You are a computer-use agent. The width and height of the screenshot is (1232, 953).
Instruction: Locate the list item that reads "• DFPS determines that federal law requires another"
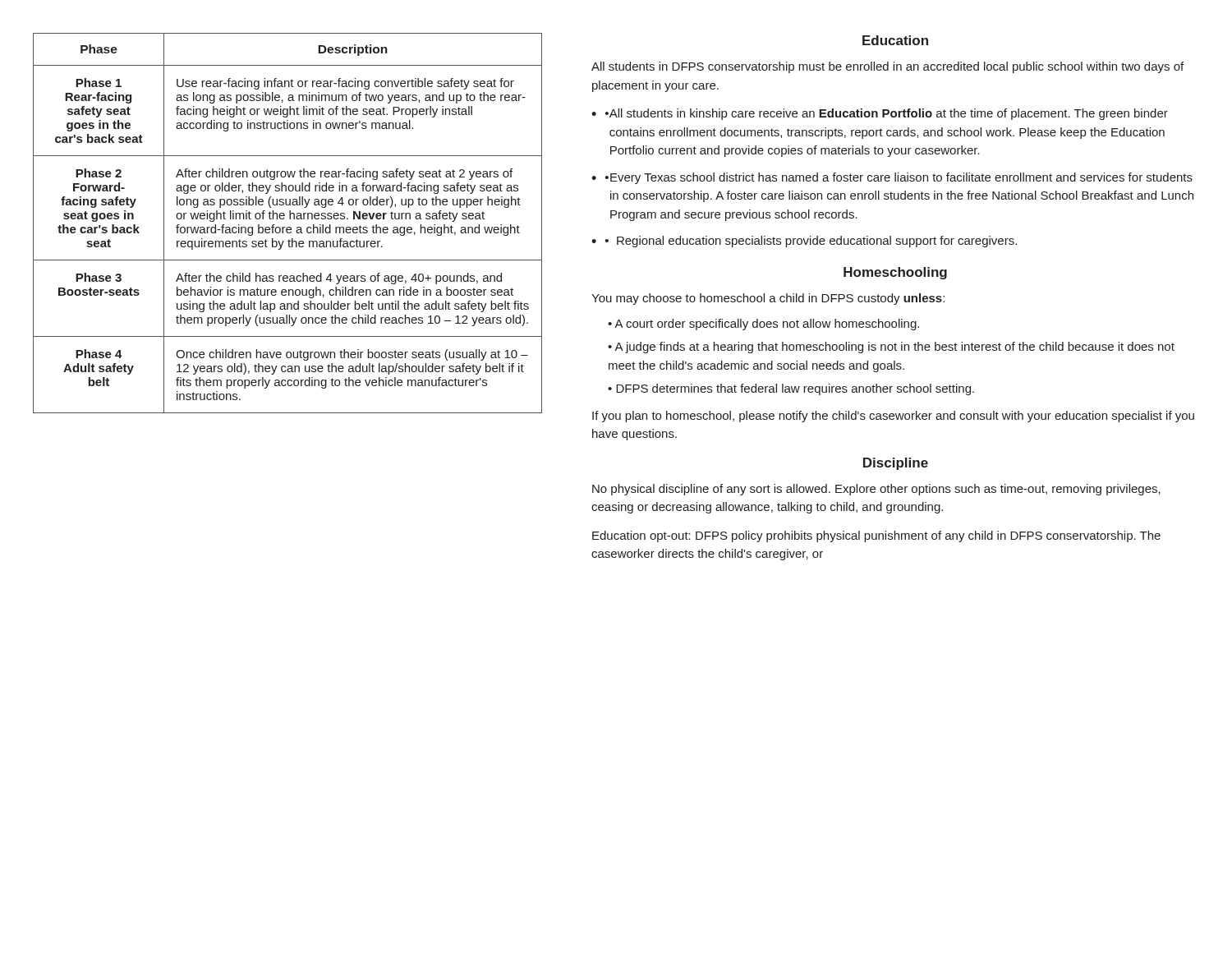(x=791, y=388)
